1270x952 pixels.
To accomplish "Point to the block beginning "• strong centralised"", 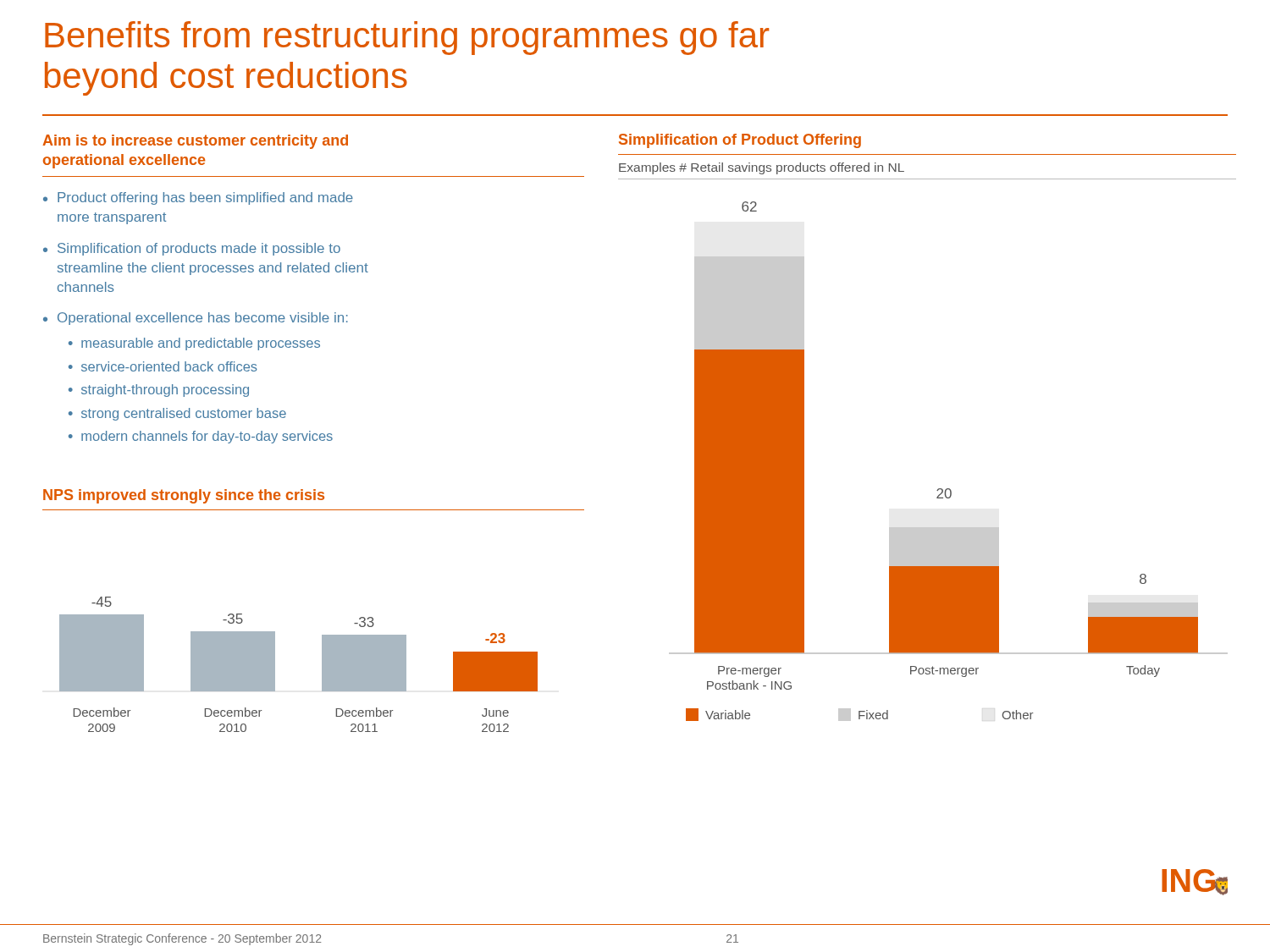I will pyautogui.click(x=177, y=414).
